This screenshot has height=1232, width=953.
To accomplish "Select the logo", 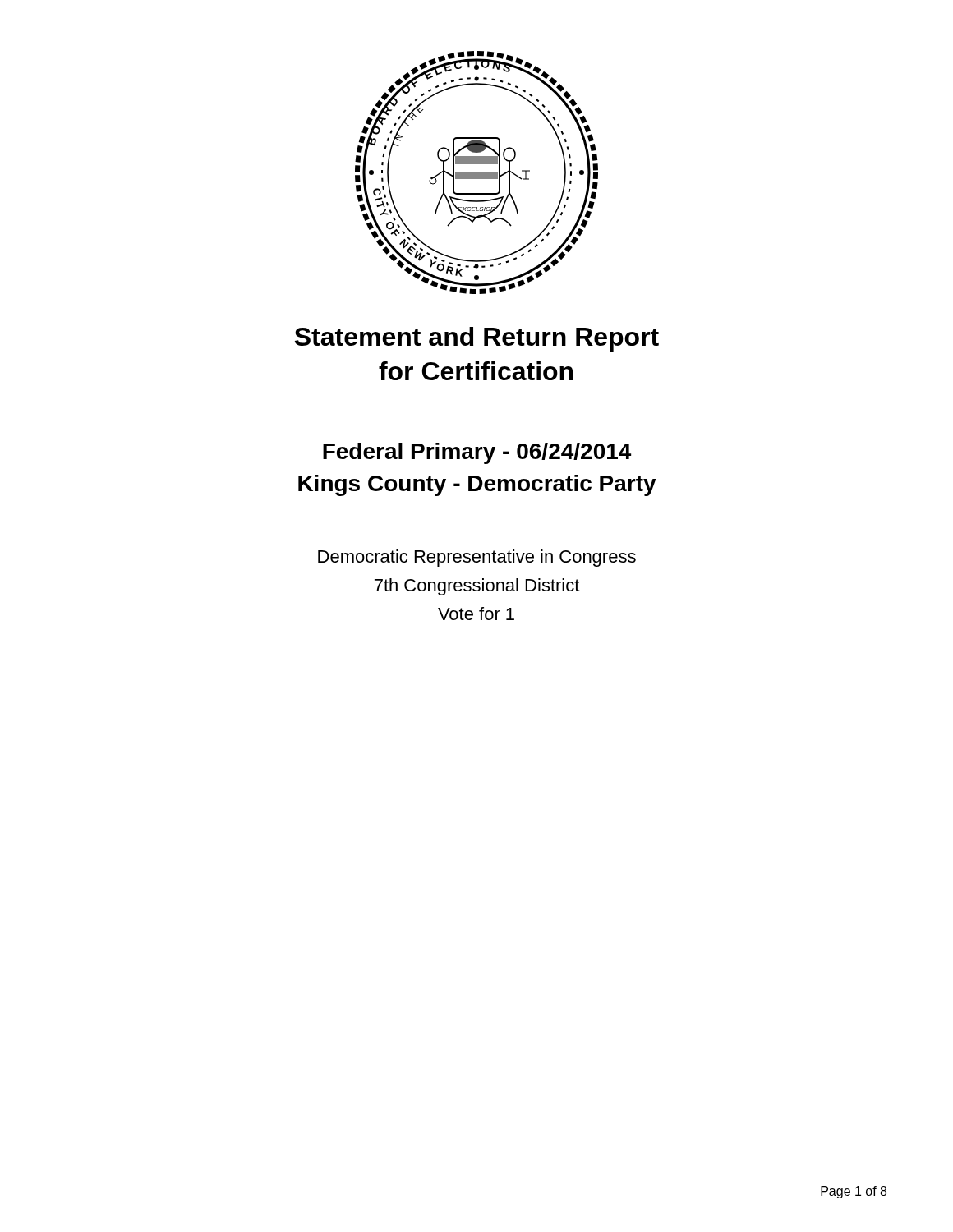I will point(476,174).
